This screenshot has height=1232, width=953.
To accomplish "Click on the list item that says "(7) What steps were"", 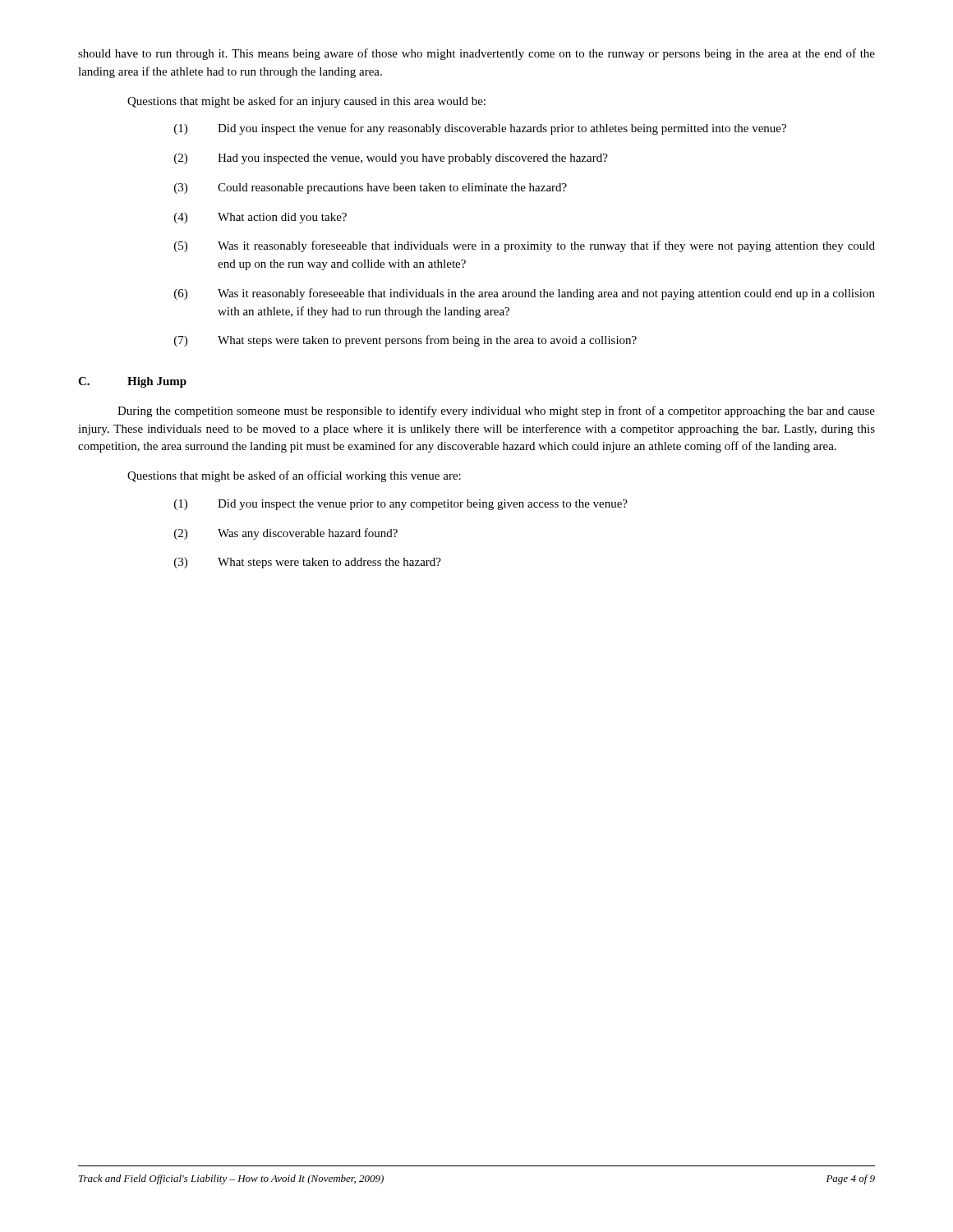I will click(x=509, y=341).
